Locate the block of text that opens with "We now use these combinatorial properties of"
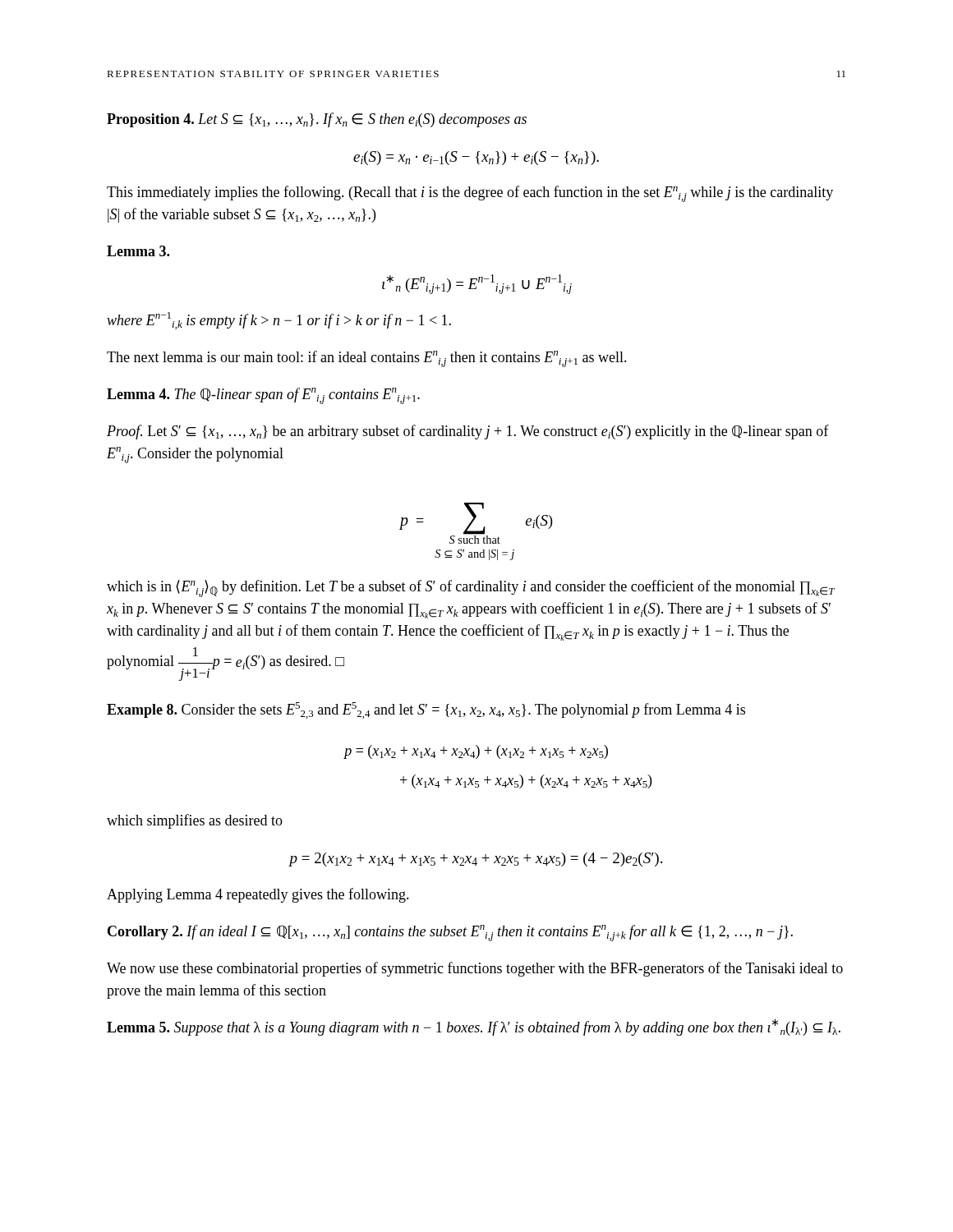This screenshot has height=1232, width=953. coord(475,979)
